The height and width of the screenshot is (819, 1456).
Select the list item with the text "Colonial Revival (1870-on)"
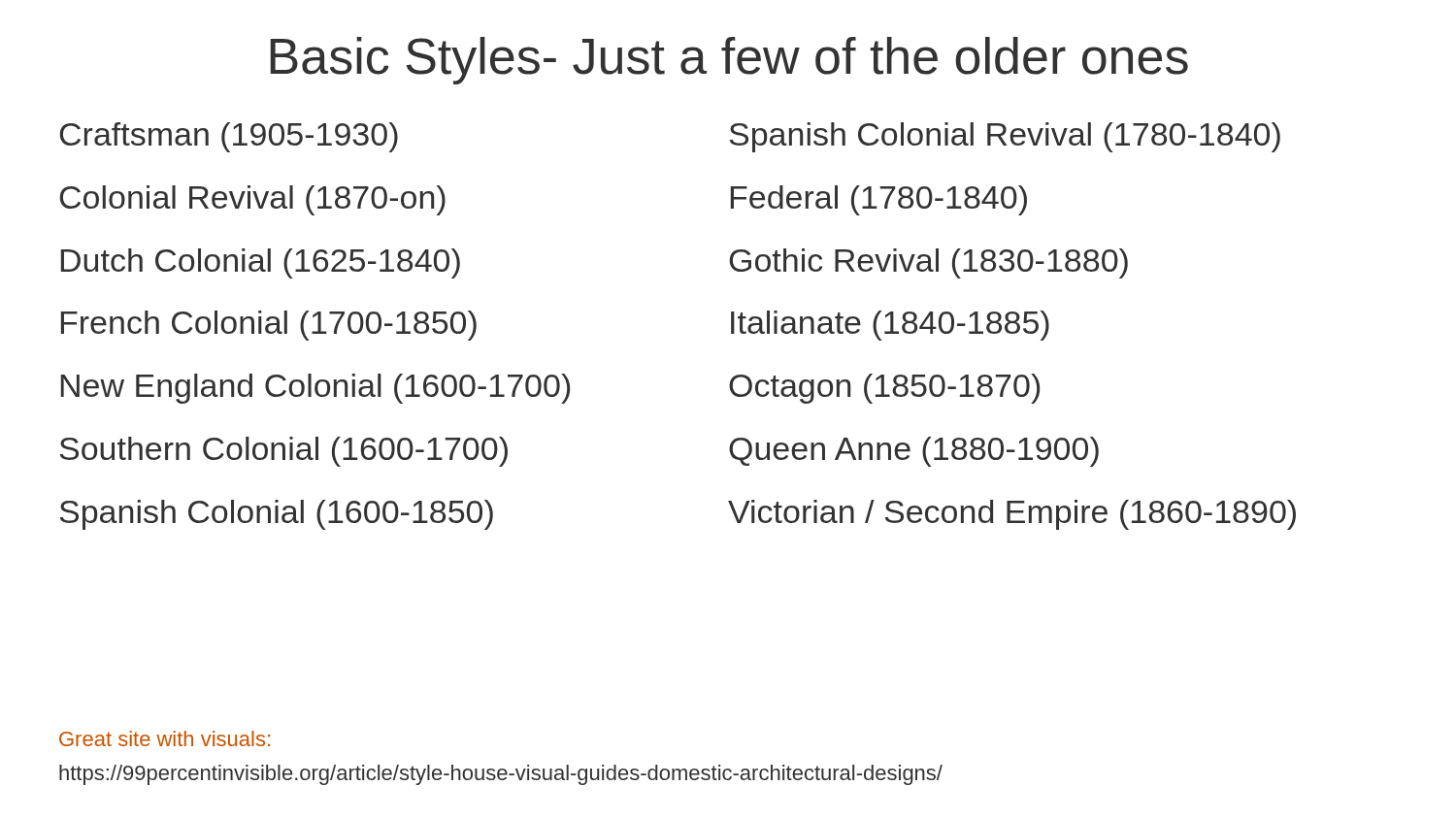(x=253, y=197)
